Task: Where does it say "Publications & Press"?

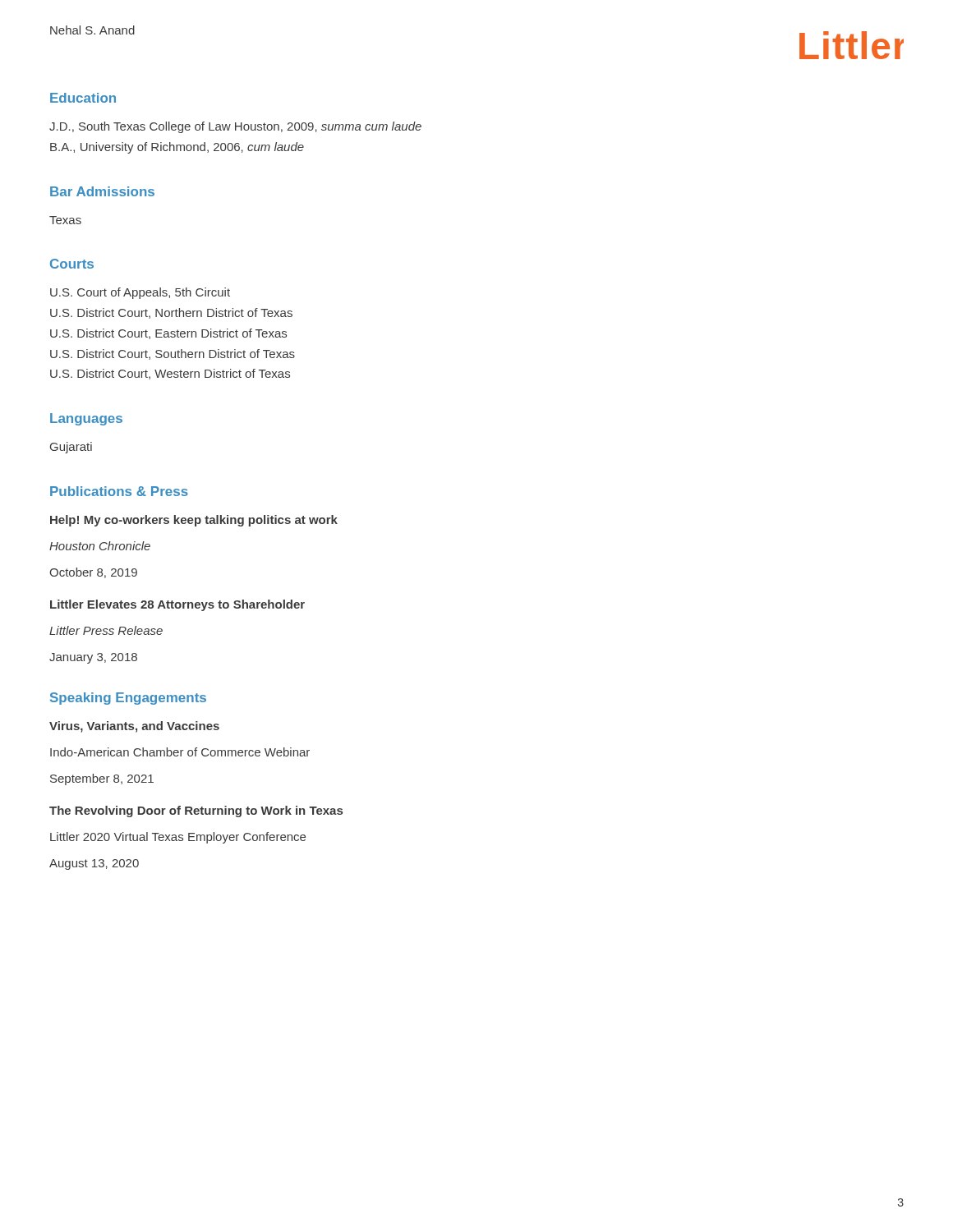Action: 119,491
